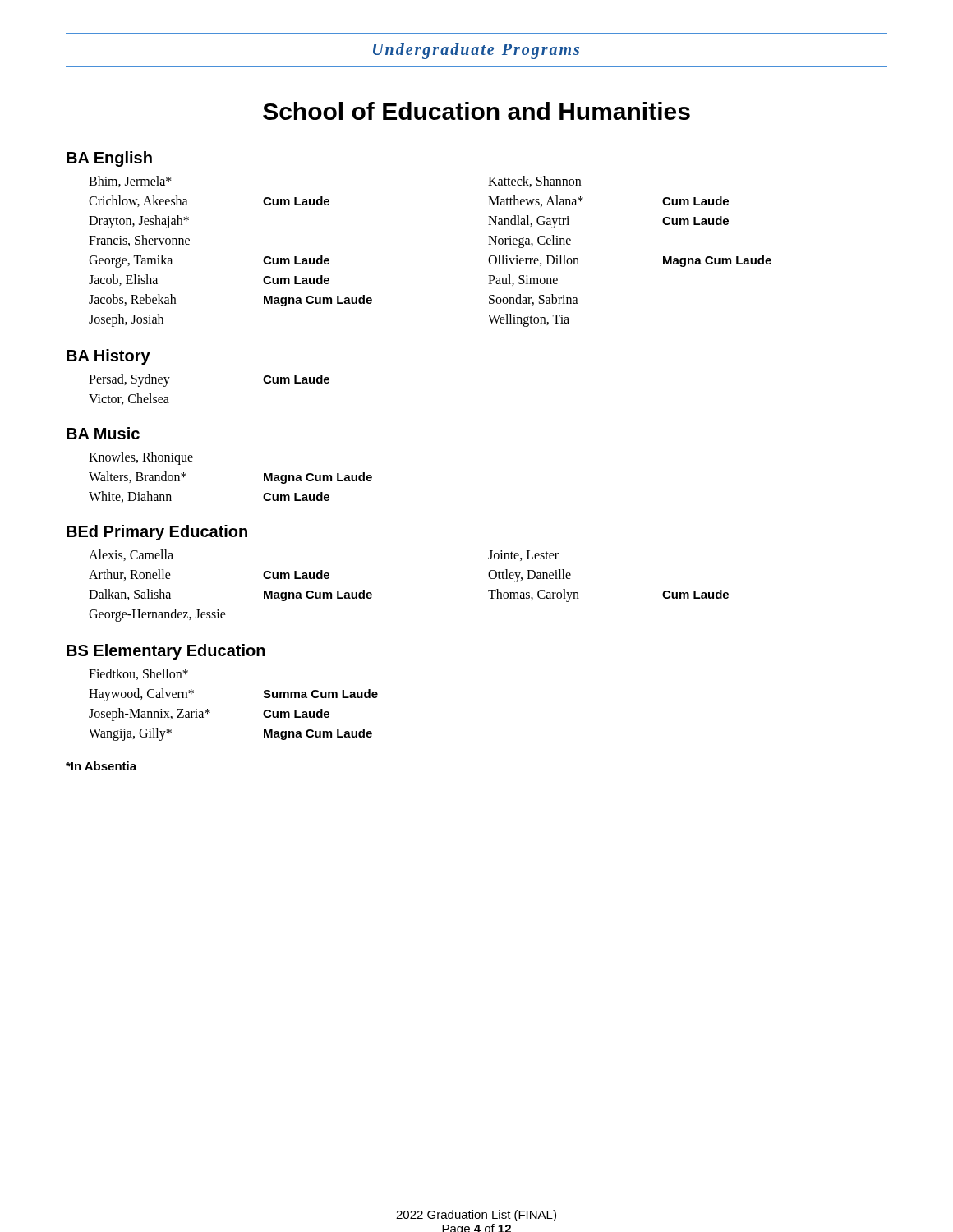Locate a footnote
Viewport: 953px width, 1232px height.
click(101, 766)
